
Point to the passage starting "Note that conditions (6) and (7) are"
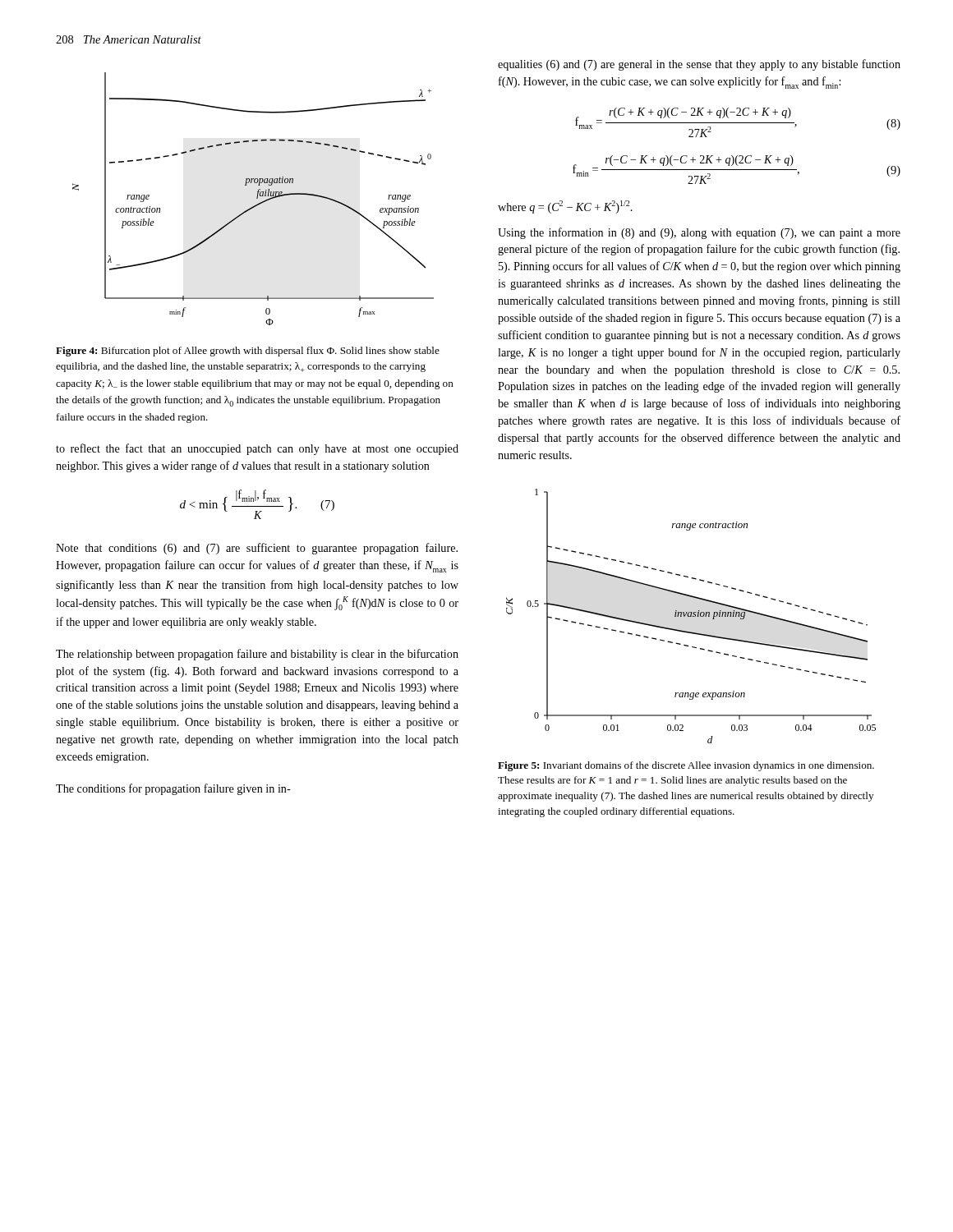tap(257, 585)
